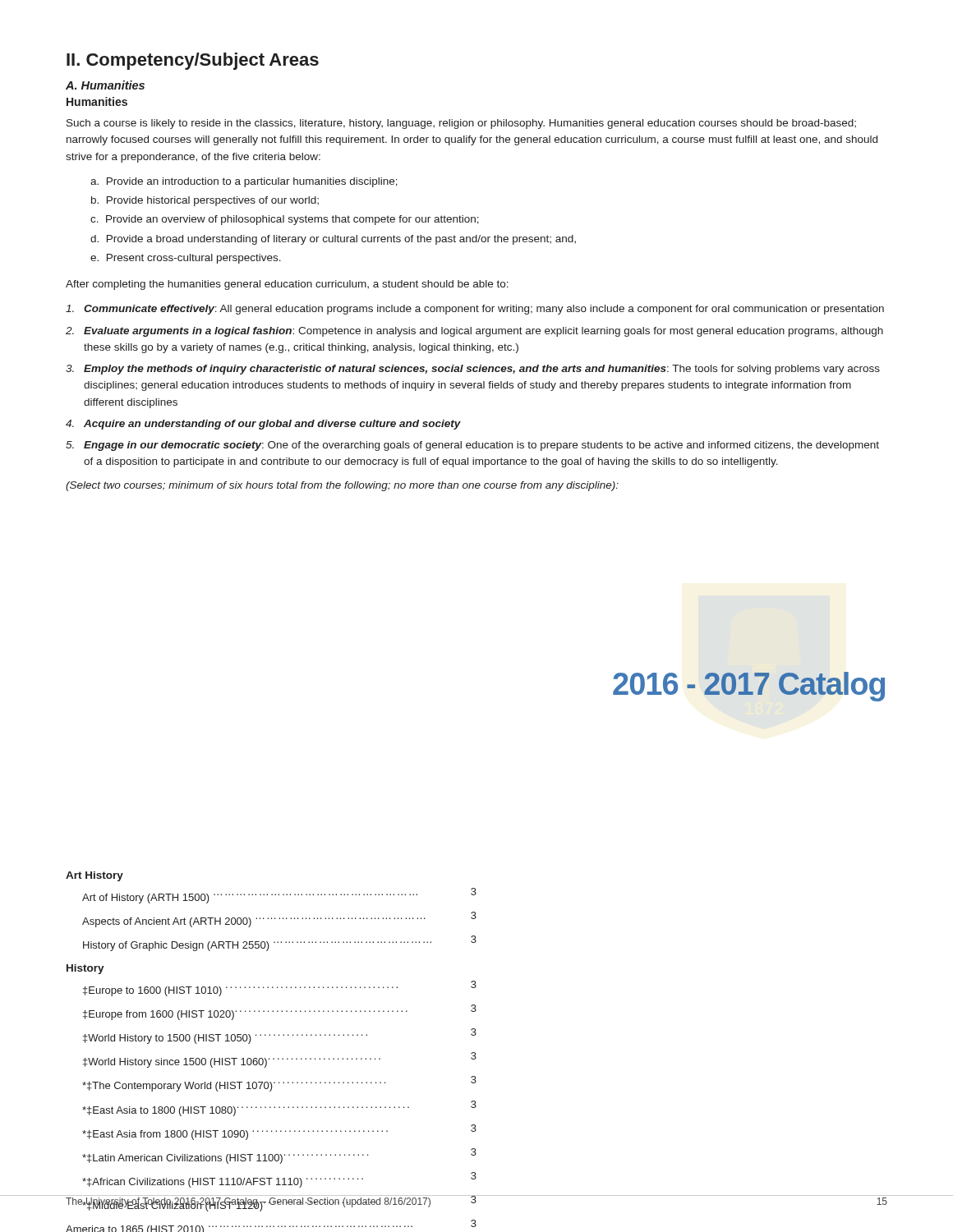
Task: Select the section header that reads "A. Humanities"
Action: 105,85
